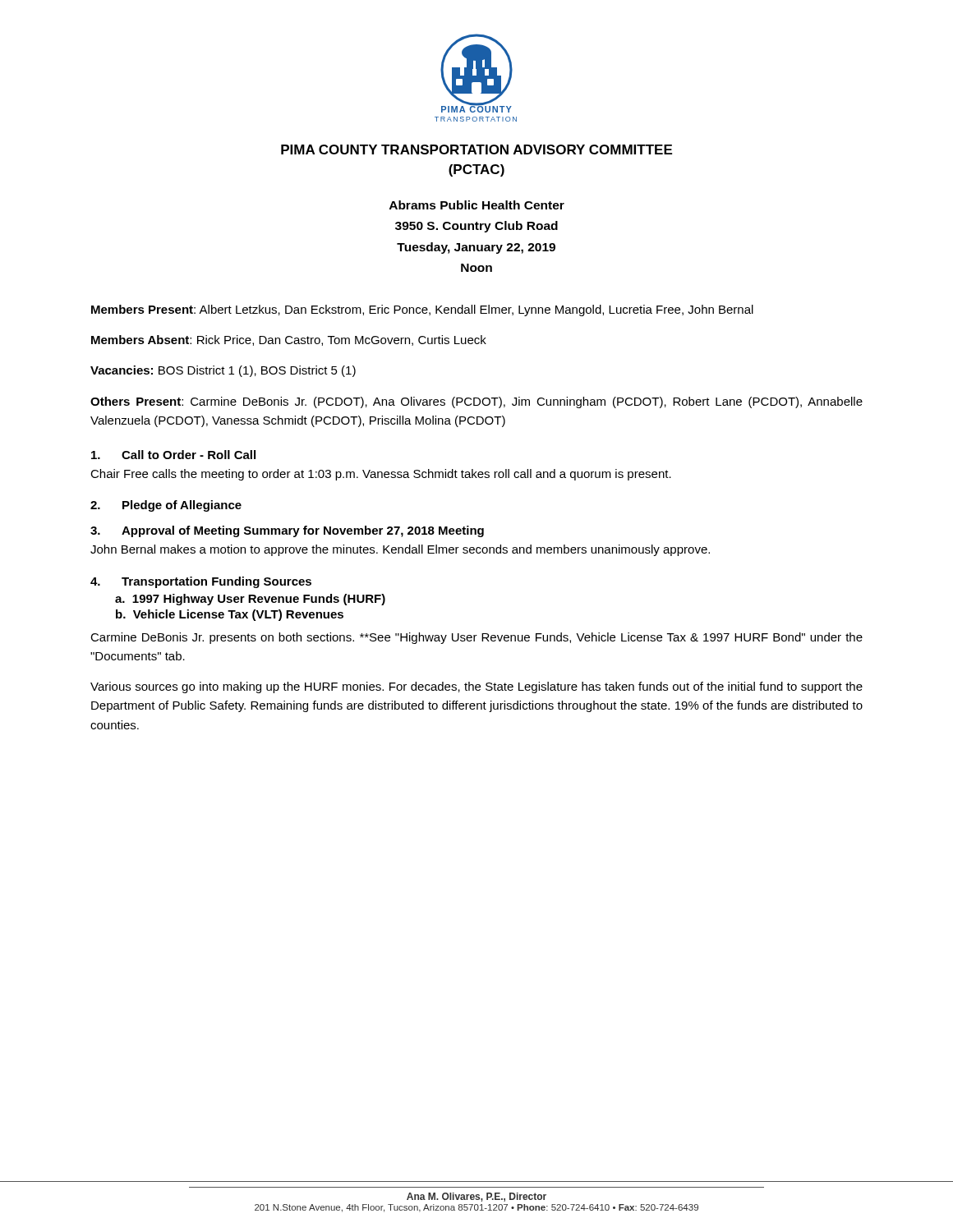Select the text block starting "John Bernal makes"
Image resolution: width=953 pixels, height=1232 pixels.
click(x=401, y=549)
